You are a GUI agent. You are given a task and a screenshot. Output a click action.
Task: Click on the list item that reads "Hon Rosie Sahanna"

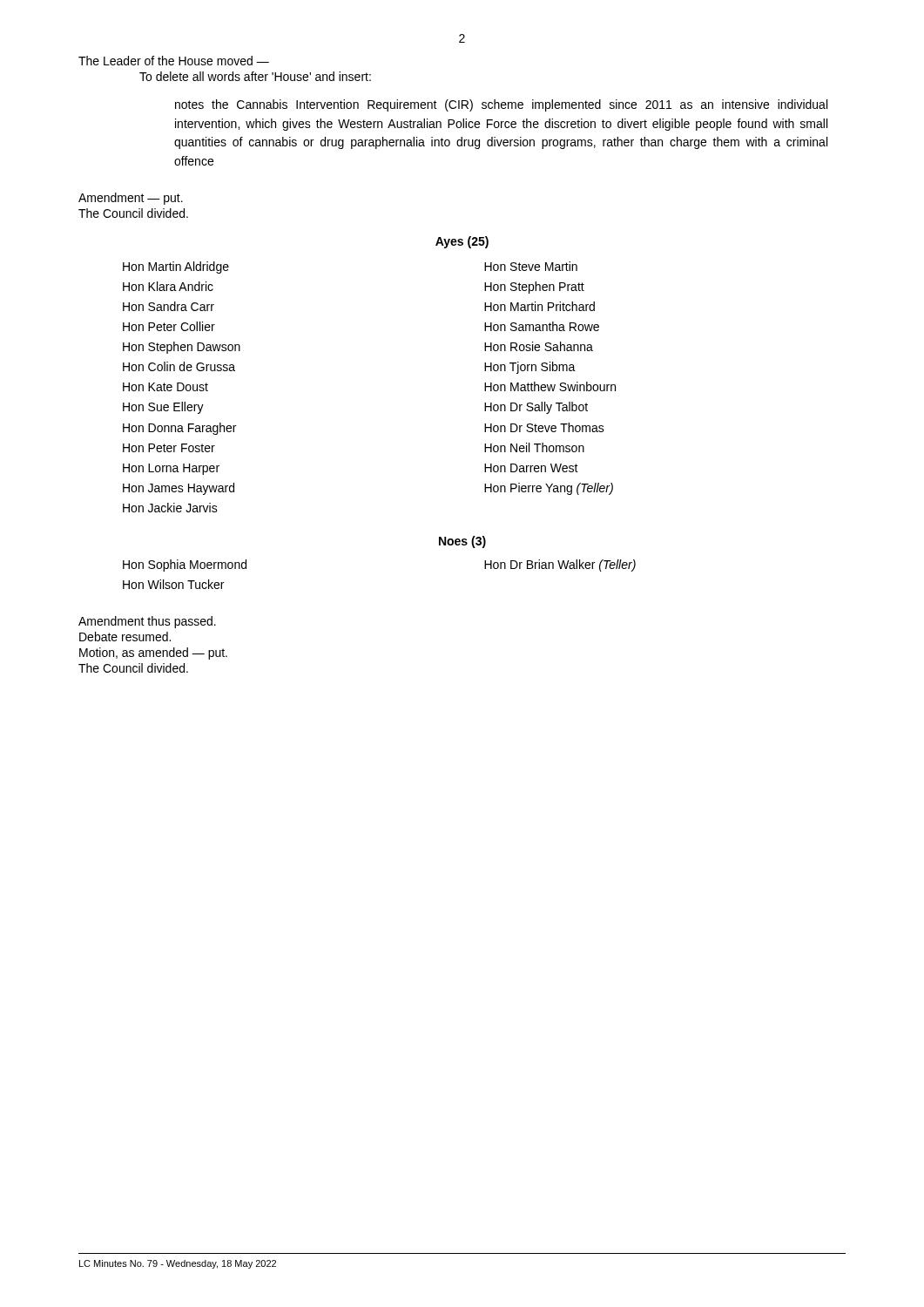click(x=538, y=347)
